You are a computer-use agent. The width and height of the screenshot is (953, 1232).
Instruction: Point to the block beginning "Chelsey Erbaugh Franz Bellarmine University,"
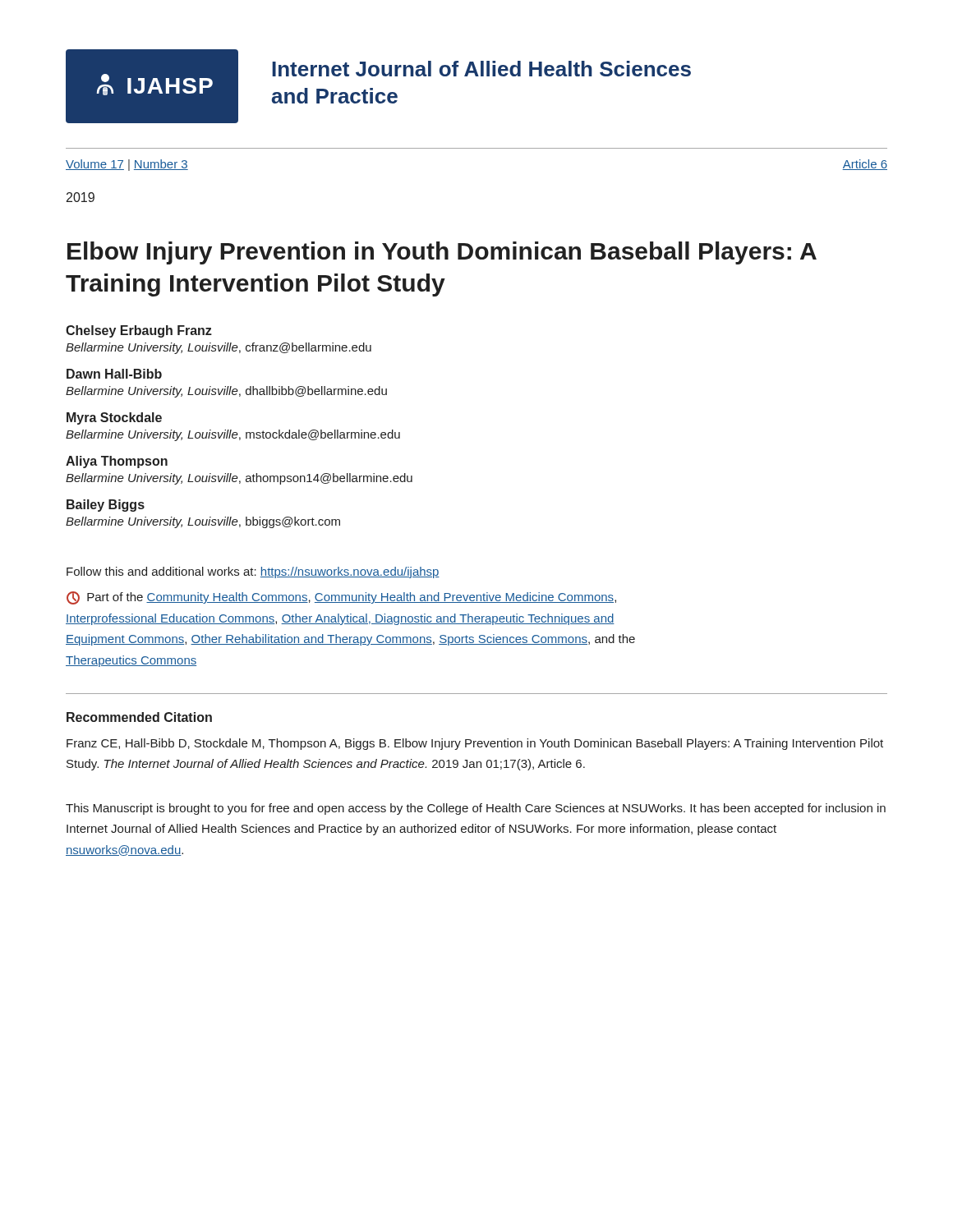click(x=139, y=331)
